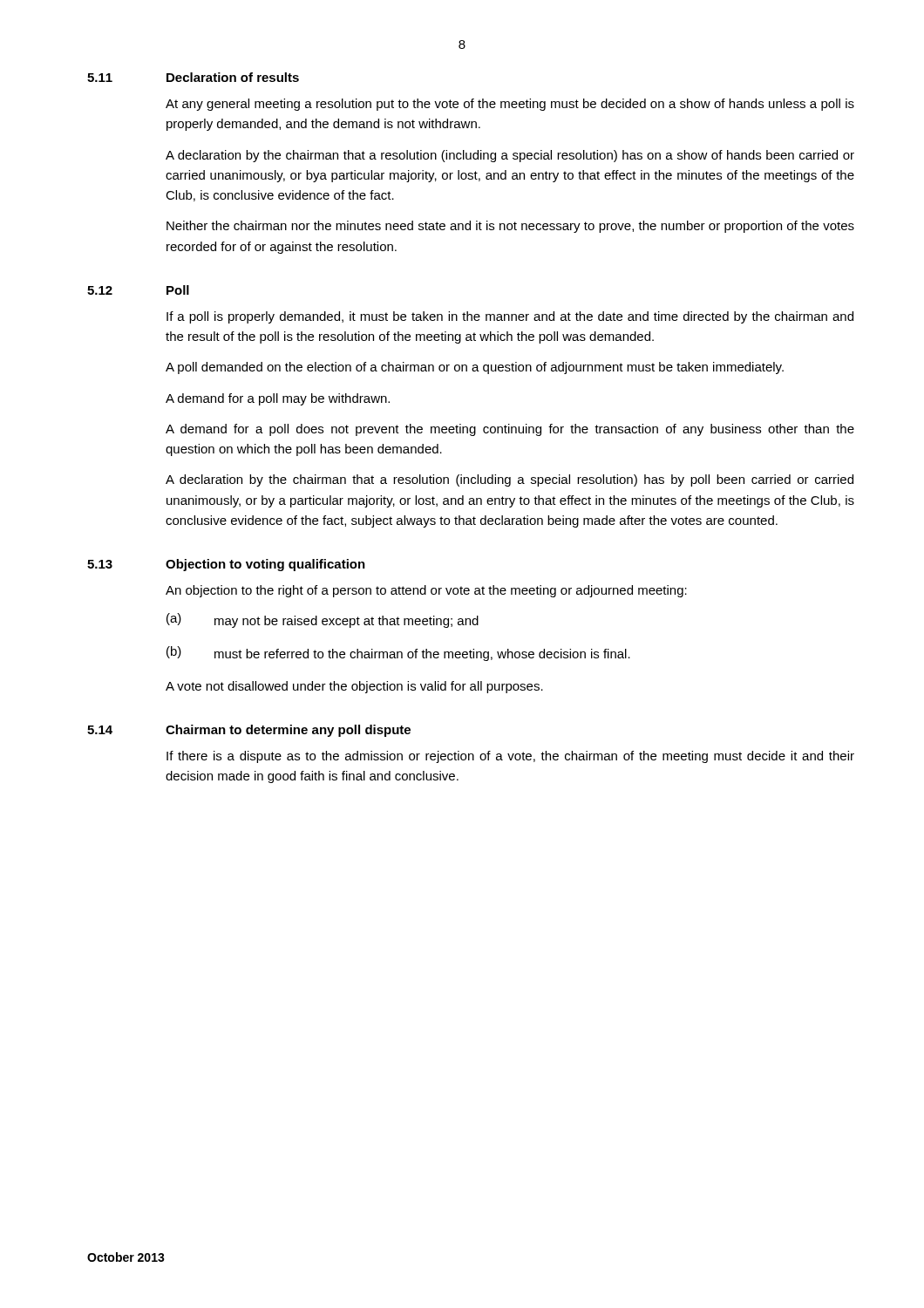Locate the block of text that opens with "If there is a dispute as to"
Screen dimensions: 1308x924
click(x=510, y=766)
